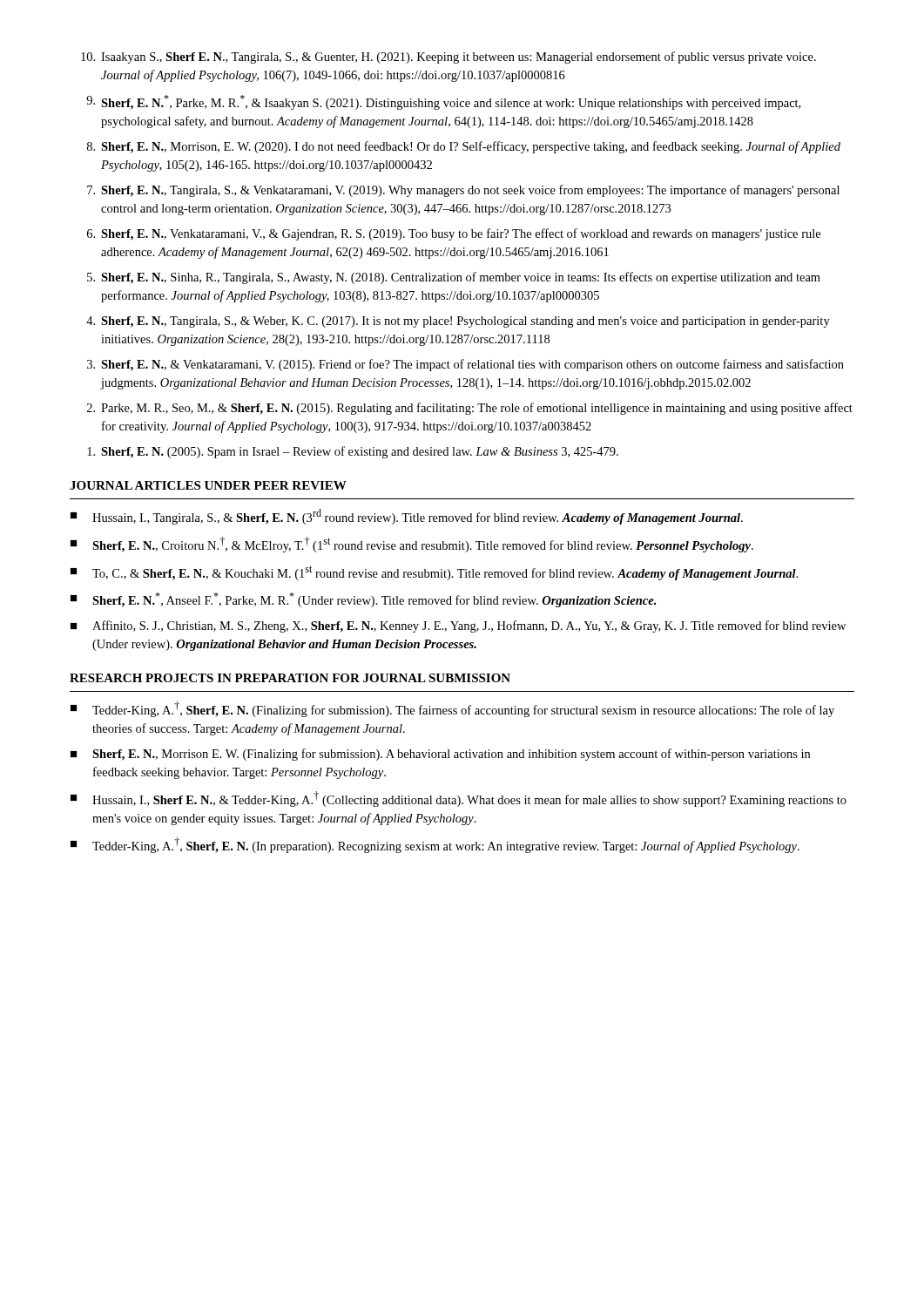
Task: Where is the passage that starts "2. Parke, M. R., Seo, M., &"?
Action: pyautogui.click(x=462, y=417)
